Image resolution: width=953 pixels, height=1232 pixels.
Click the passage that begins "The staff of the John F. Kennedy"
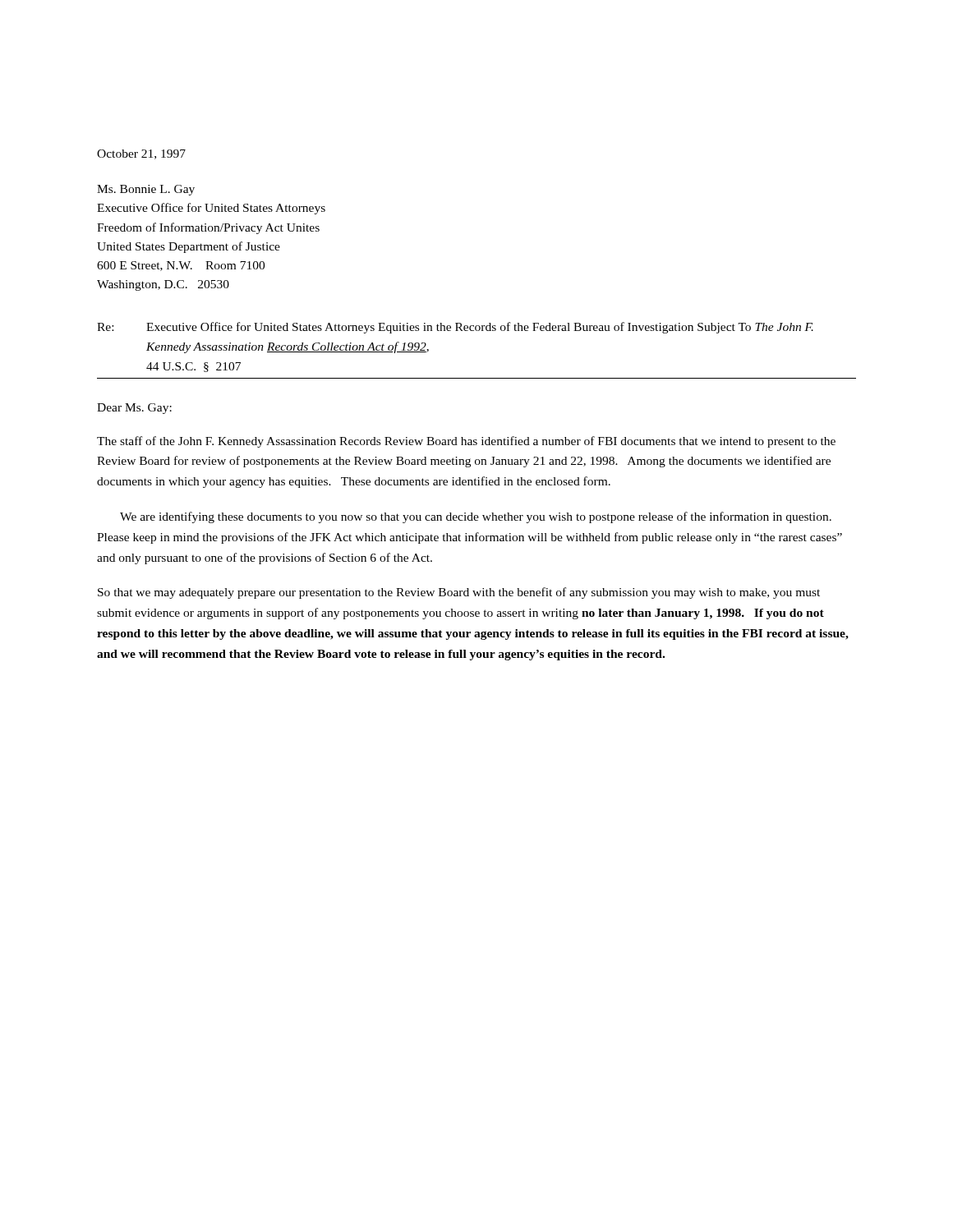[466, 461]
